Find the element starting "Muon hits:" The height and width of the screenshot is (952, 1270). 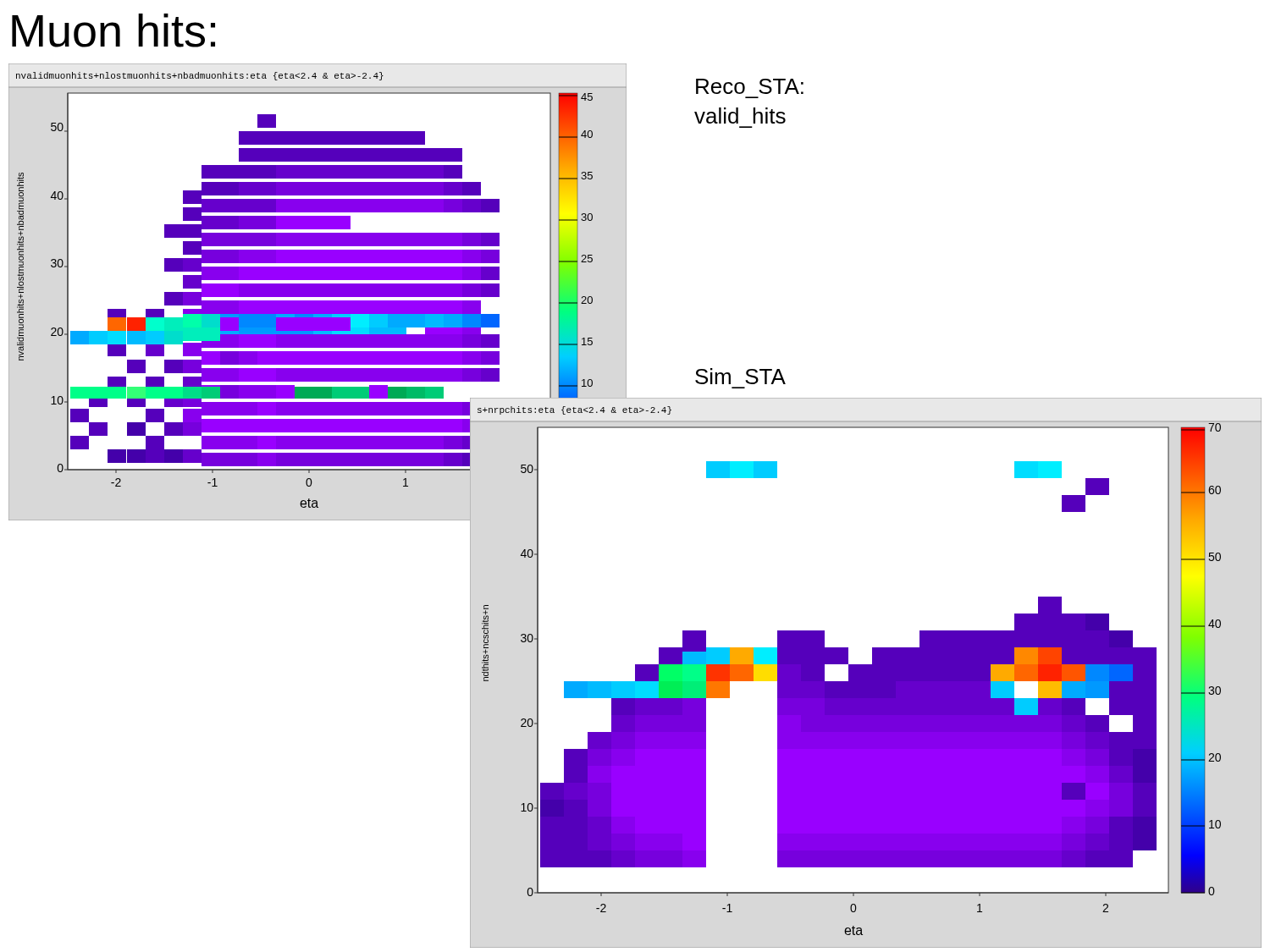[x=114, y=30]
